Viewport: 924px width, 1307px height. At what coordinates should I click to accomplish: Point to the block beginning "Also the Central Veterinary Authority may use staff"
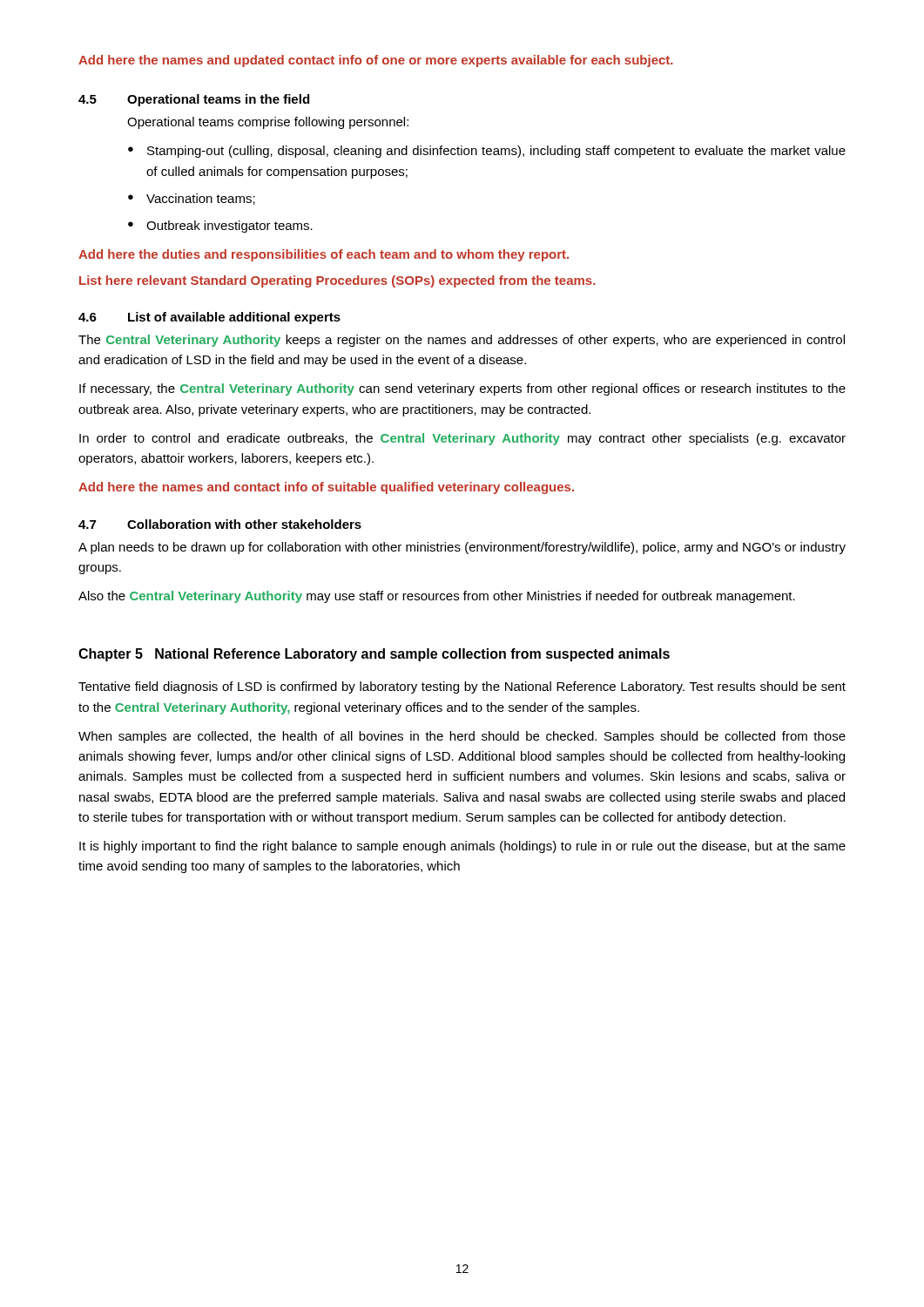(437, 596)
